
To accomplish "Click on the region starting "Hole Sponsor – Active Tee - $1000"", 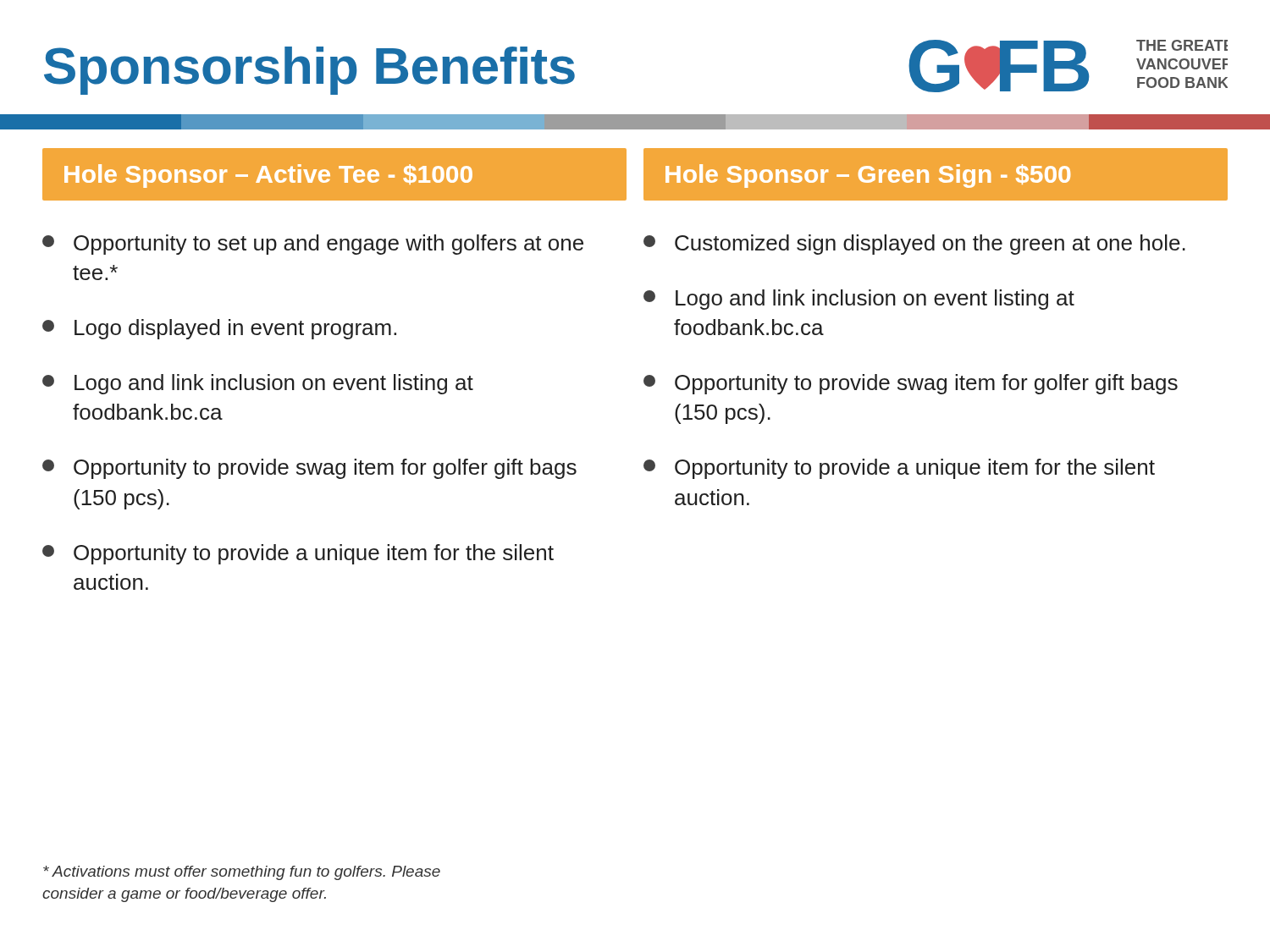I will (268, 174).
